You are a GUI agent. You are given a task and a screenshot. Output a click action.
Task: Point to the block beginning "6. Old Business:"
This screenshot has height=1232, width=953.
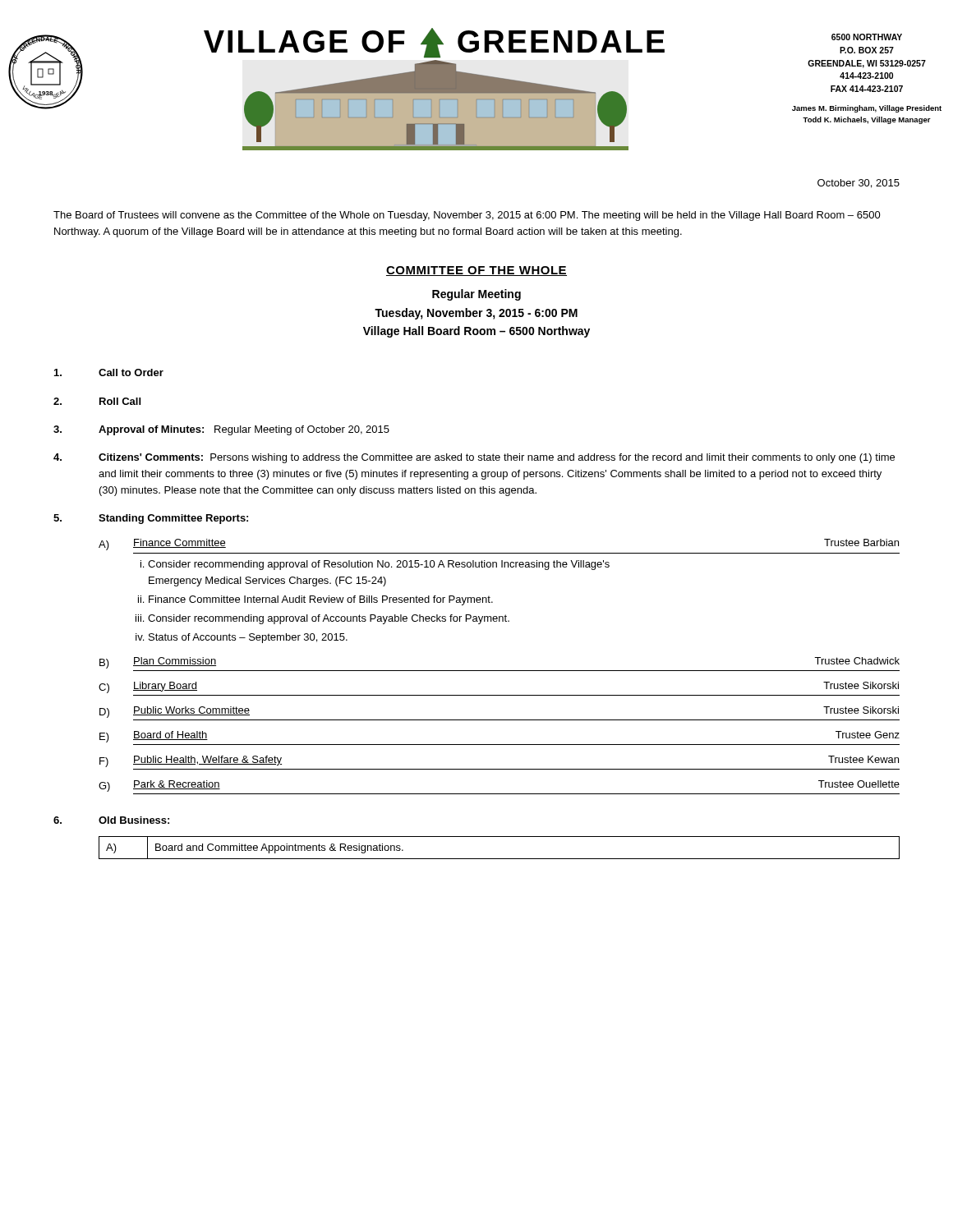pyautogui.click(x=476, y=836)
